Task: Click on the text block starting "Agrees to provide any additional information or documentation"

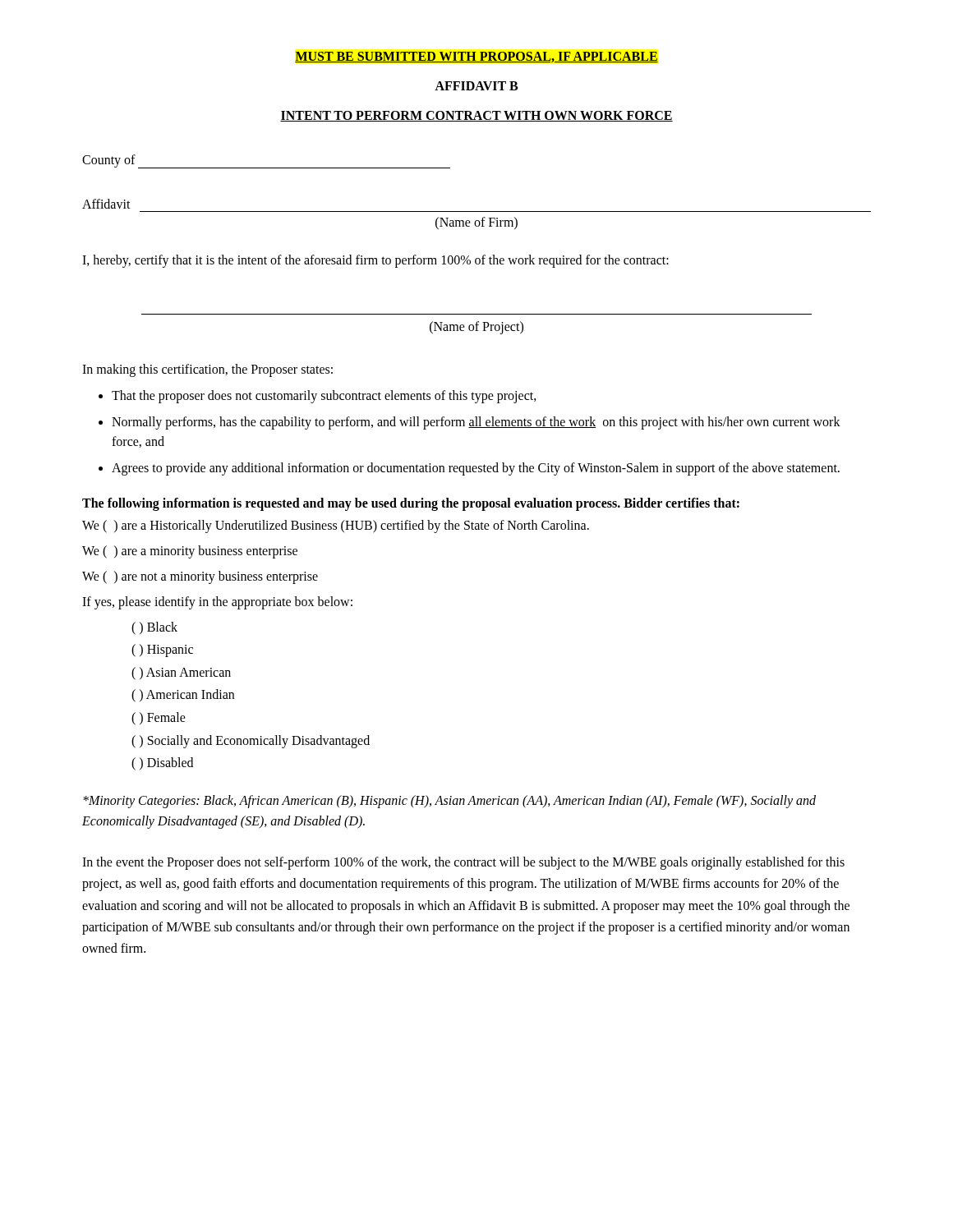Action: [x=476, y=468]
